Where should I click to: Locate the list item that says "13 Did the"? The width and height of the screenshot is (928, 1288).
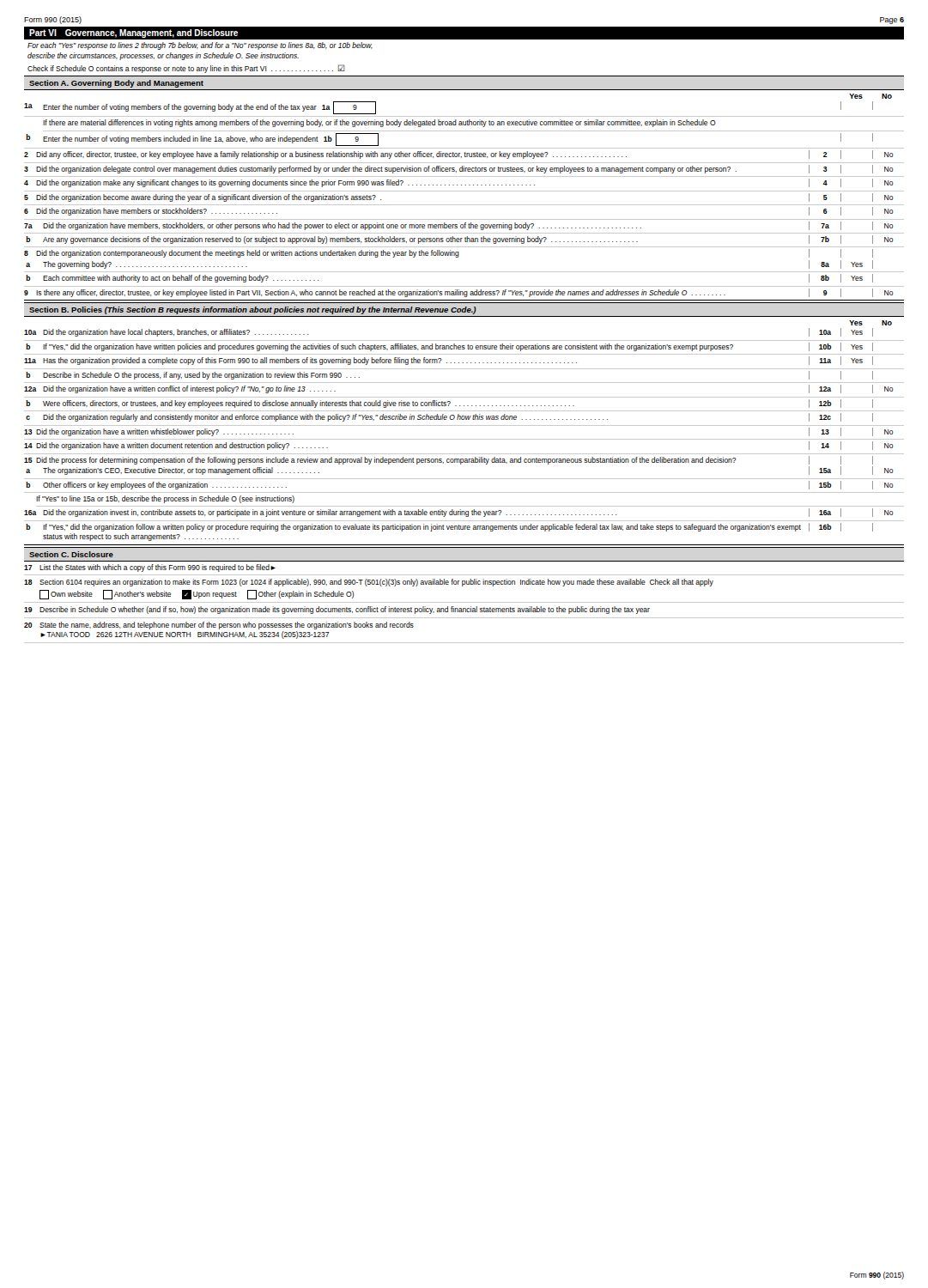tap(464, 432)
